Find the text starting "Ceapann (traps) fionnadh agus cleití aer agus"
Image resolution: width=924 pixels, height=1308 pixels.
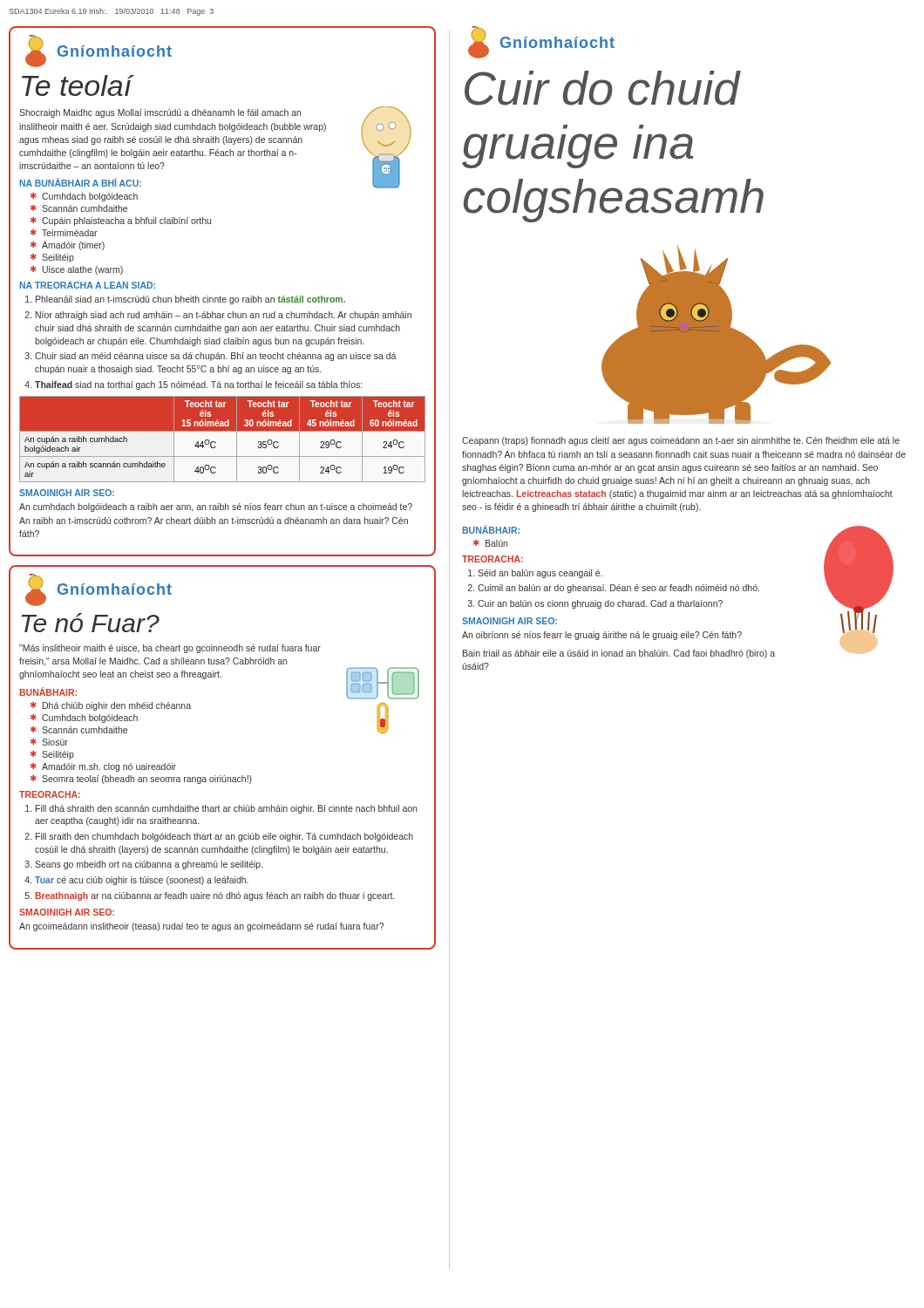tap(684, 474)
